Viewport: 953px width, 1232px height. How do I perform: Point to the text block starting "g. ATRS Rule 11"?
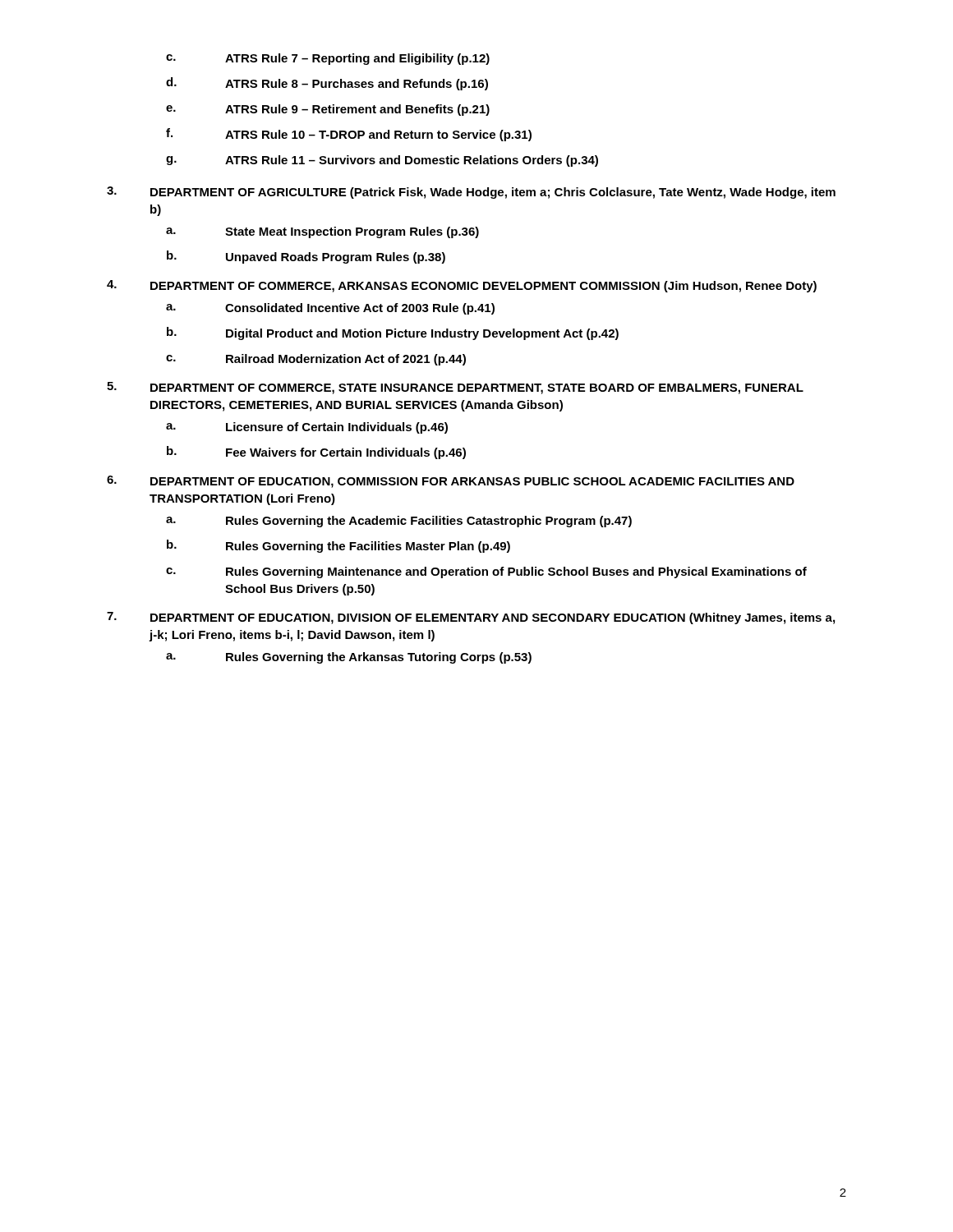pos(476,160)
